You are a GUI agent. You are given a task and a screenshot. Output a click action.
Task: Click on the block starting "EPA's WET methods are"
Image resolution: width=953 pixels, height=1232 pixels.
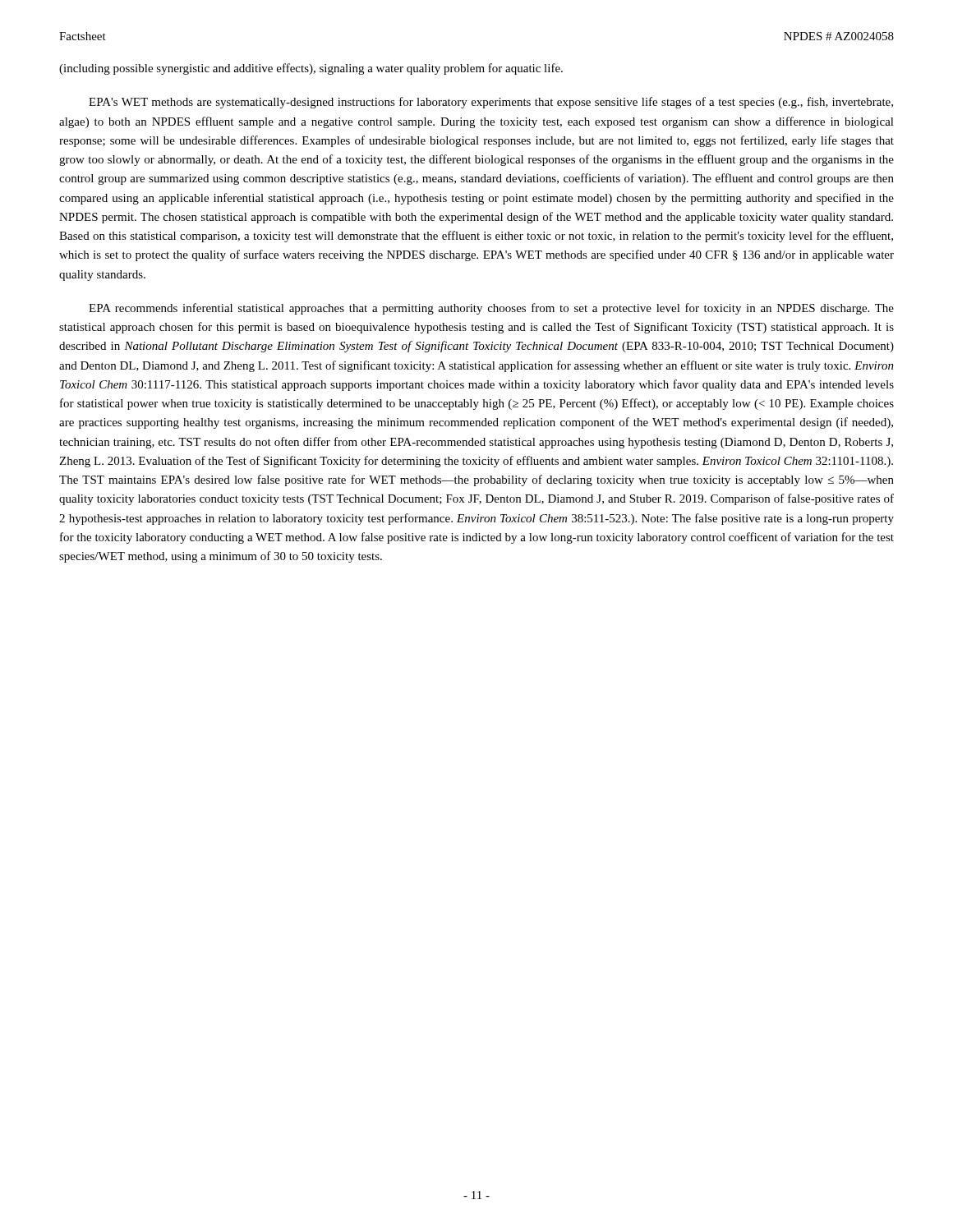476,188
